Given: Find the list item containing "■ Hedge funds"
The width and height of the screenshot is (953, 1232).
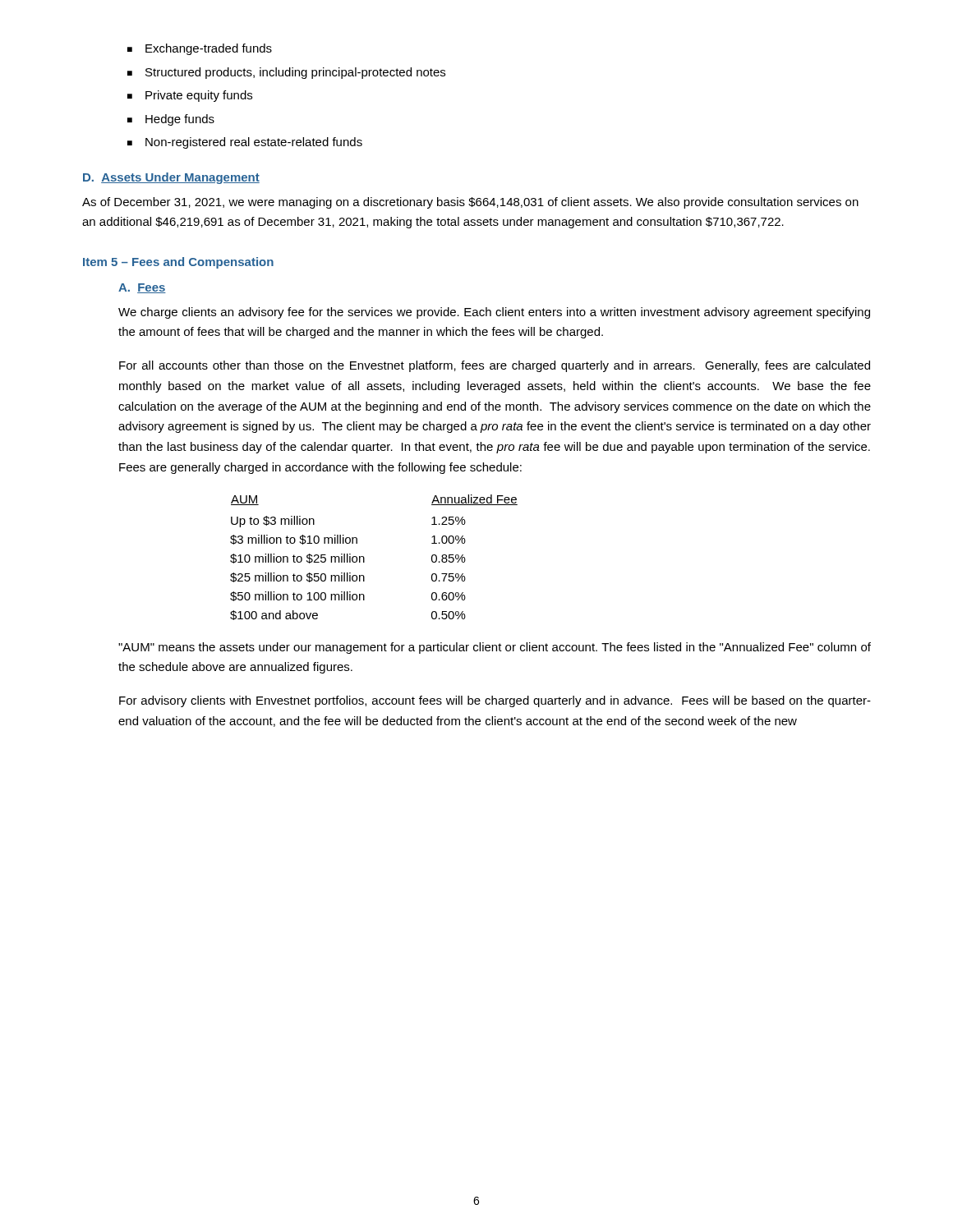Looking at the screenshot, I should pos(171,120).
